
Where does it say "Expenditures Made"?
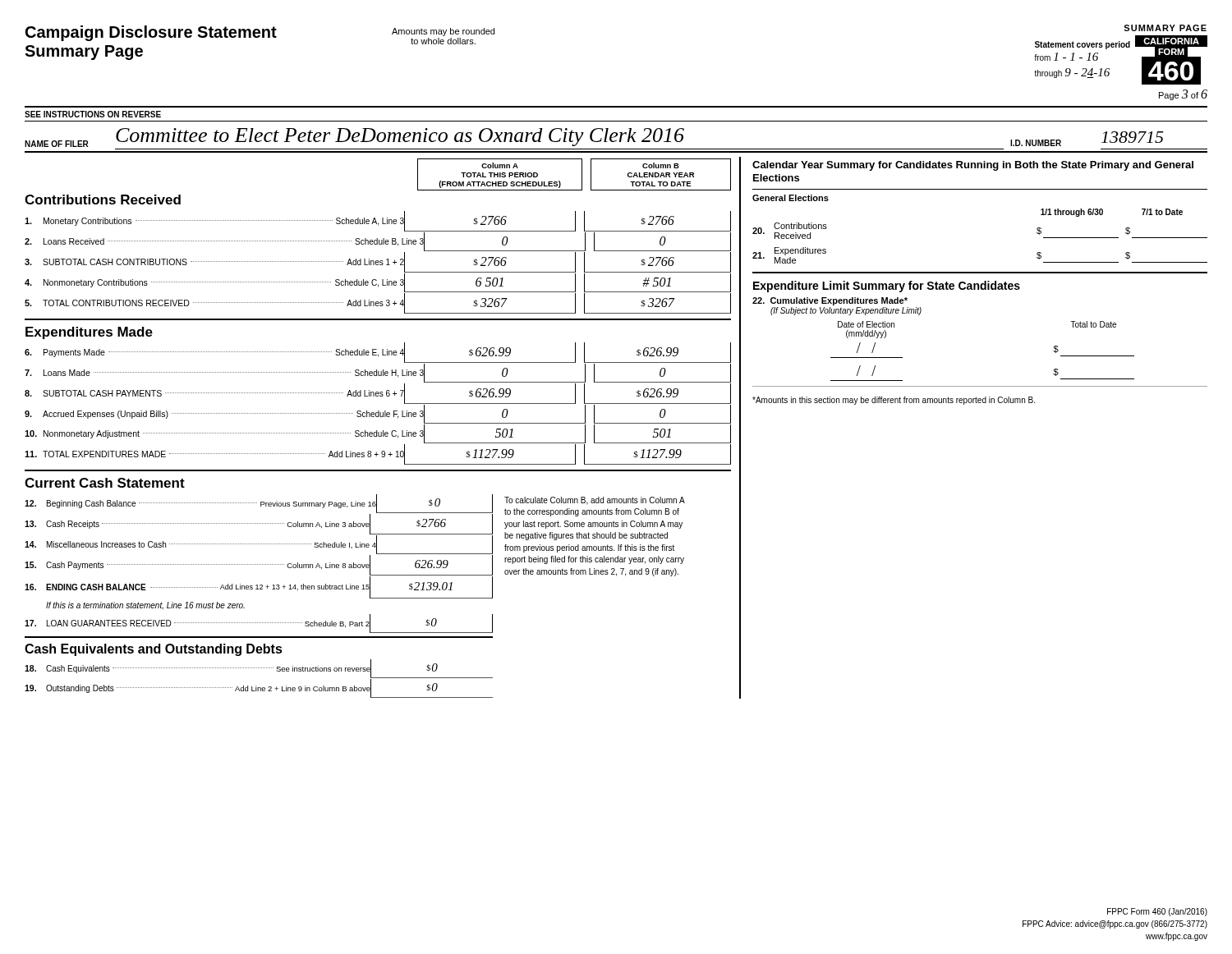[x=89, y=332]
